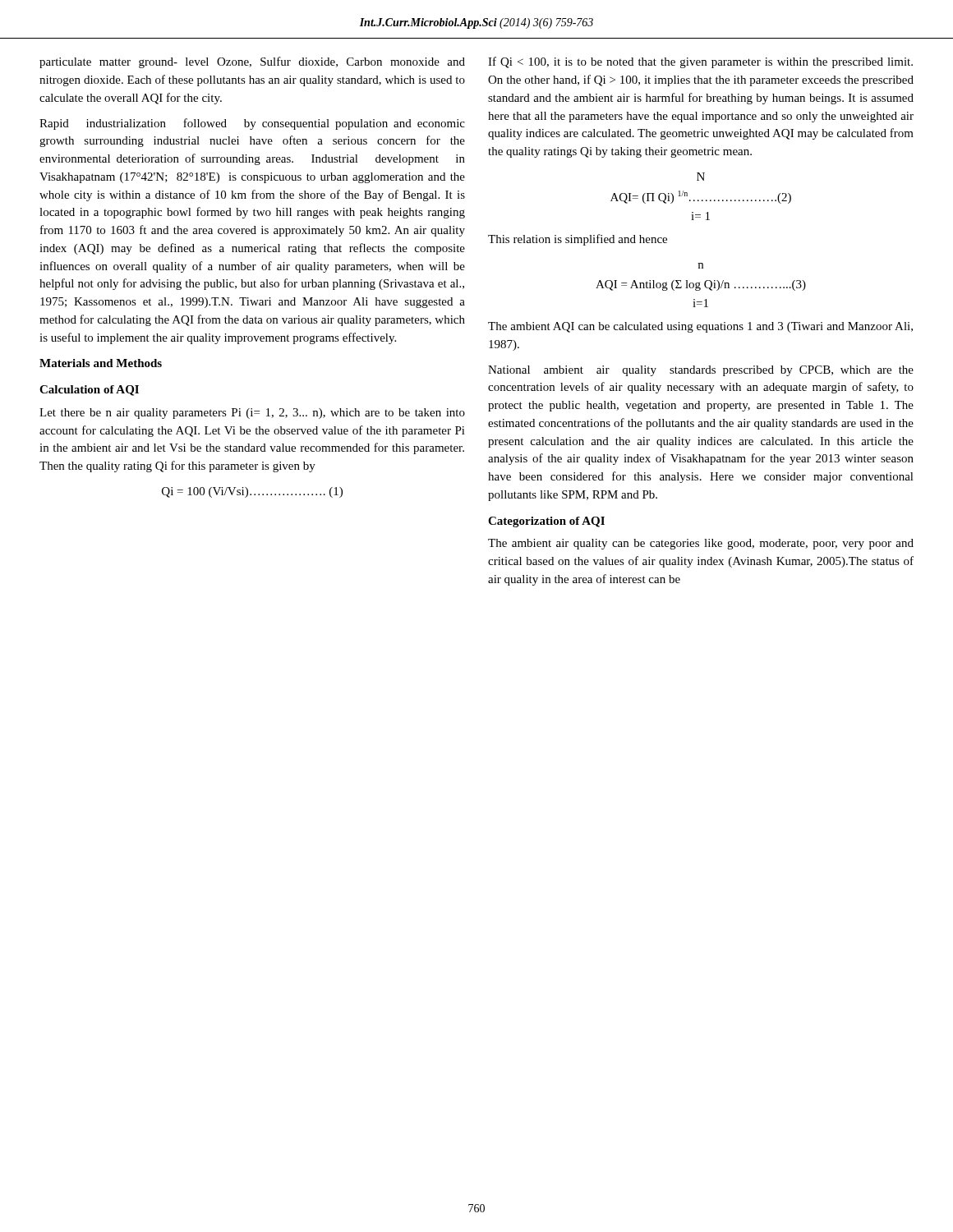Find the block on this page that starts "The ambient air quality can be"
Screen dimensions: 1232x953
701,562
